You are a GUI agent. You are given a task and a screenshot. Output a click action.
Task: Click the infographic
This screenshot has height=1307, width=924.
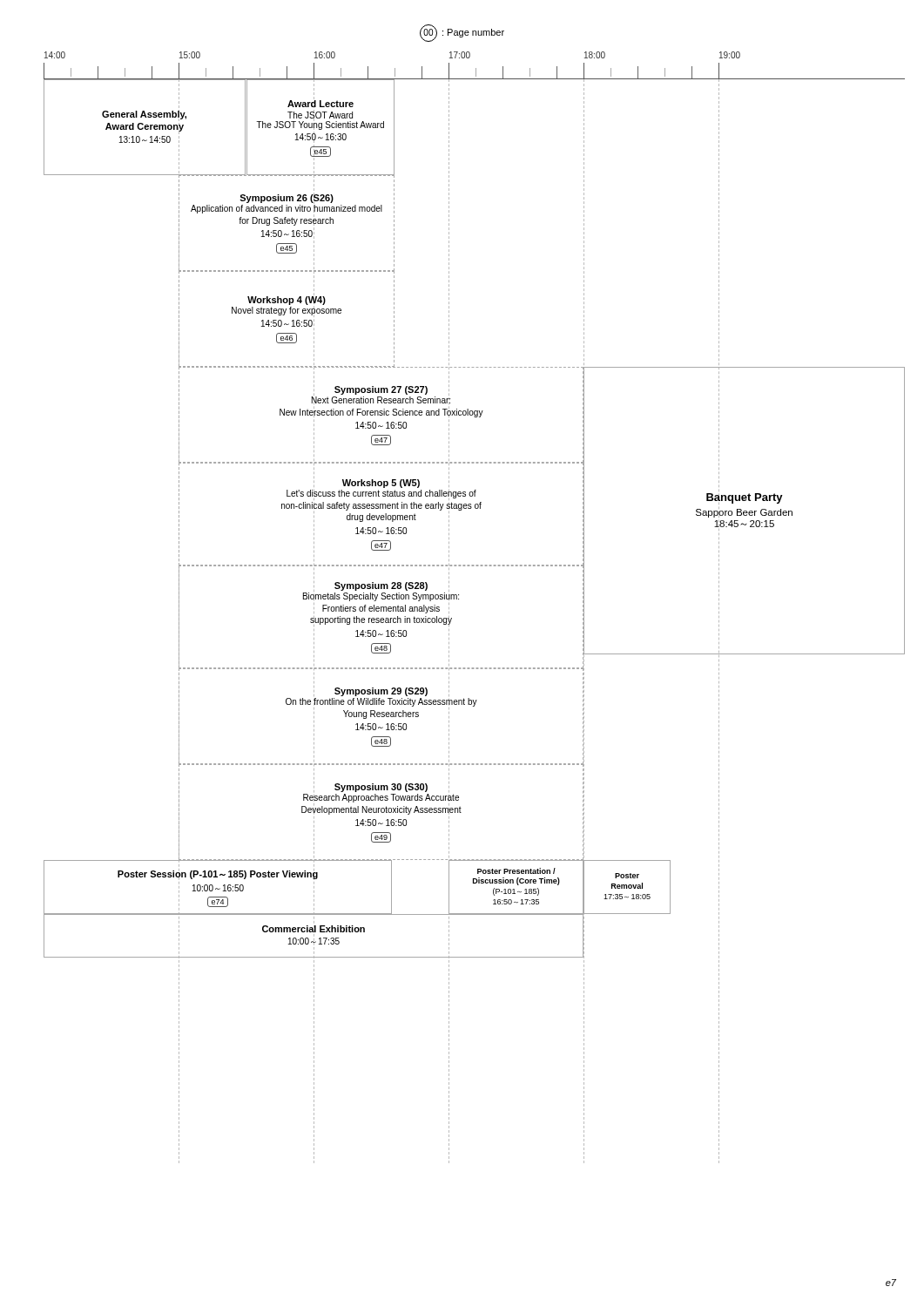(474, 655)
